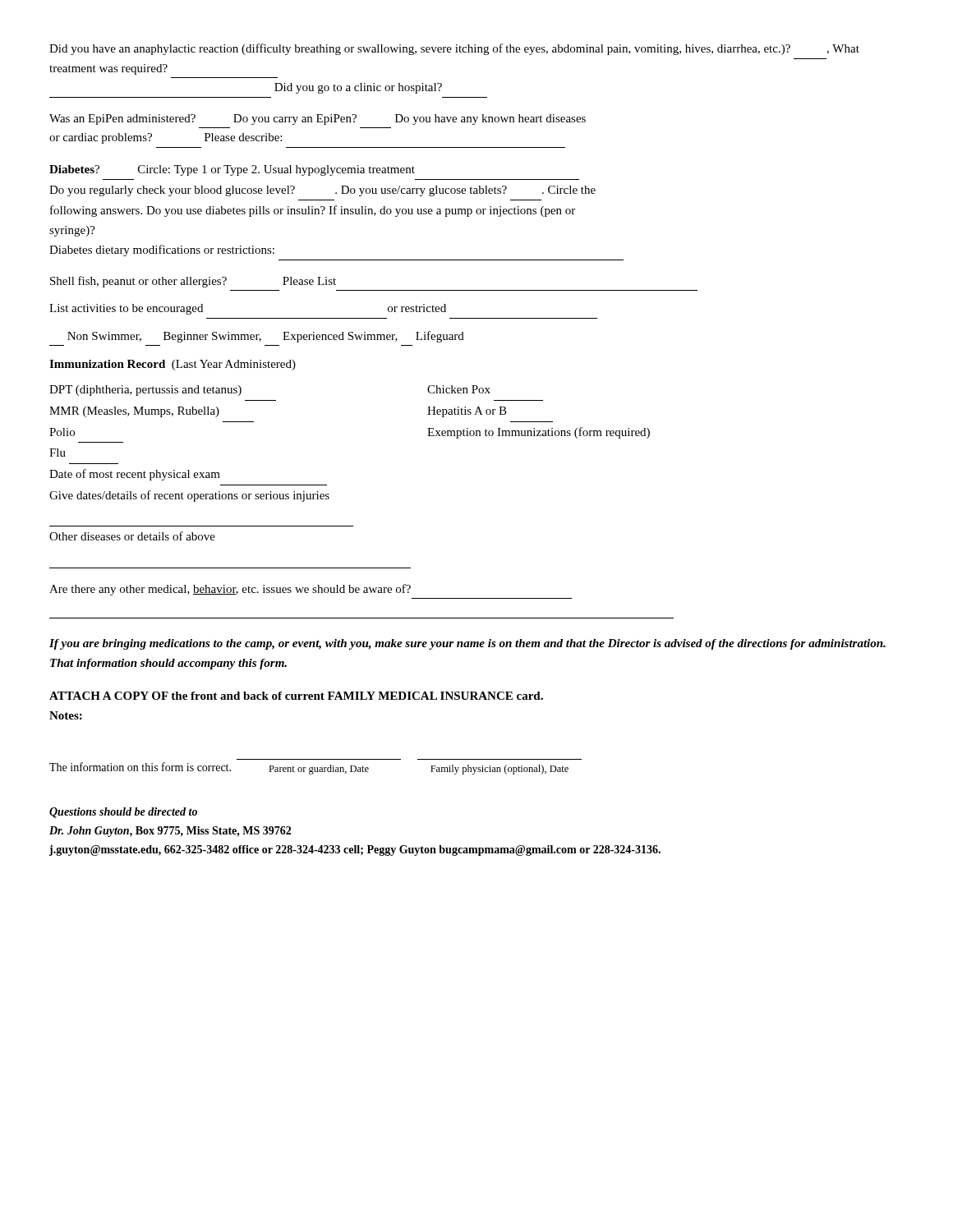Locate the text block that says "The information on this form is correct. Parent"
This screenshot has width=953, height=1232.
pos(476,757)
